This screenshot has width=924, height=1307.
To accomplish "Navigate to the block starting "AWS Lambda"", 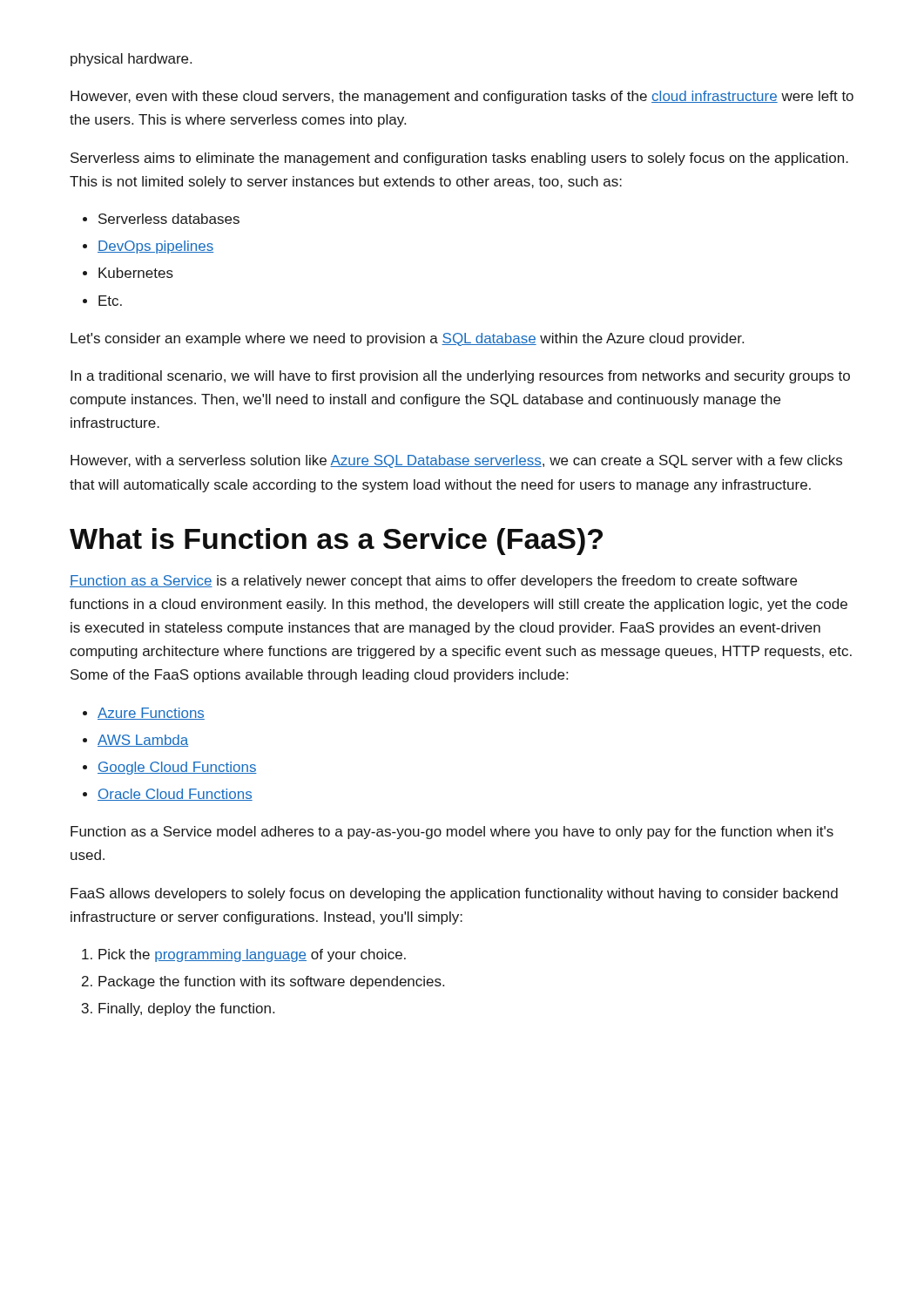I will (x=143, y=740).
